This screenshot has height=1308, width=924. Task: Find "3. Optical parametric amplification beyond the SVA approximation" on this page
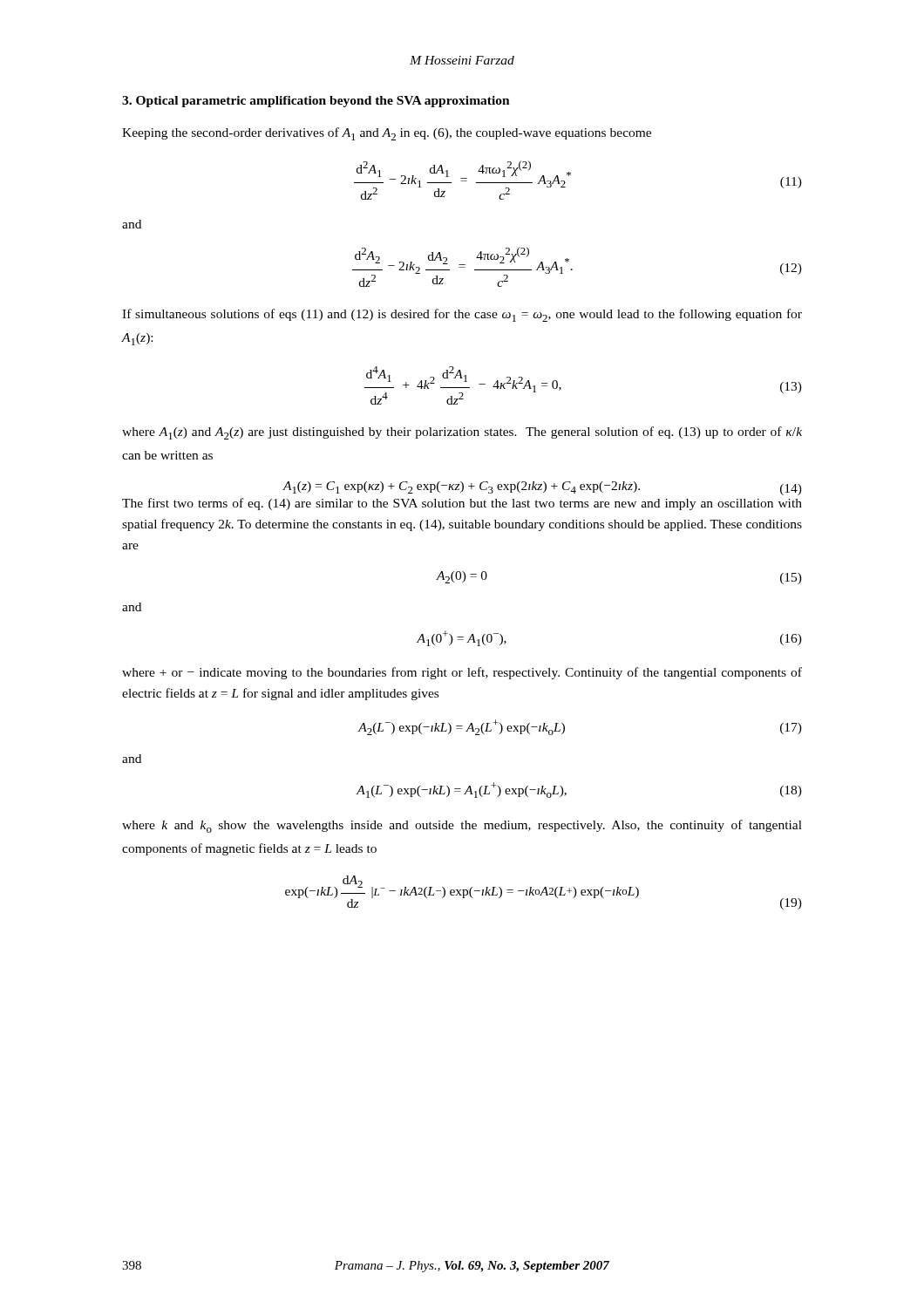pyautogui.click(x=316, y=100)
